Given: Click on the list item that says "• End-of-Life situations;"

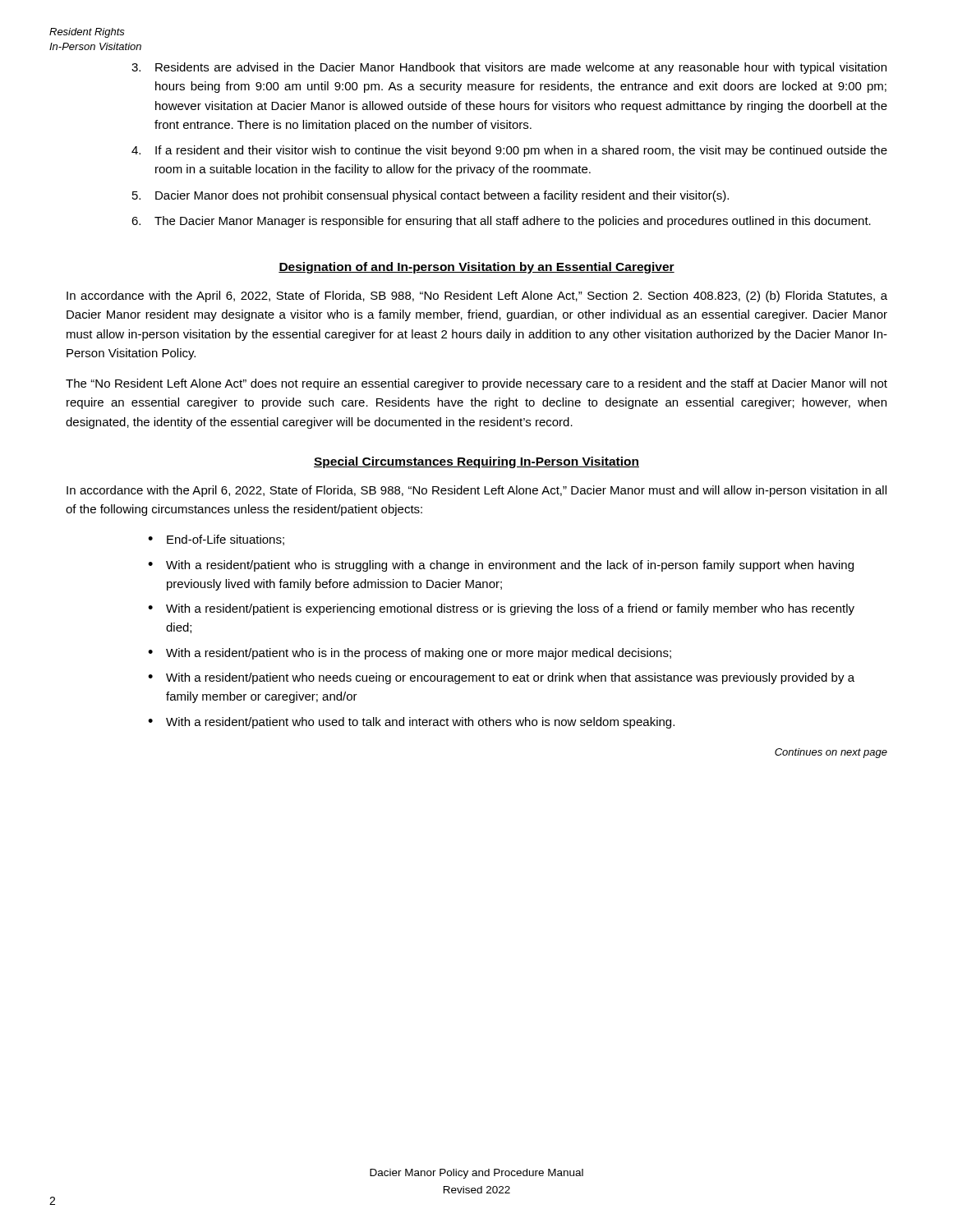Looking at the screenshot, I should point(216,540).
